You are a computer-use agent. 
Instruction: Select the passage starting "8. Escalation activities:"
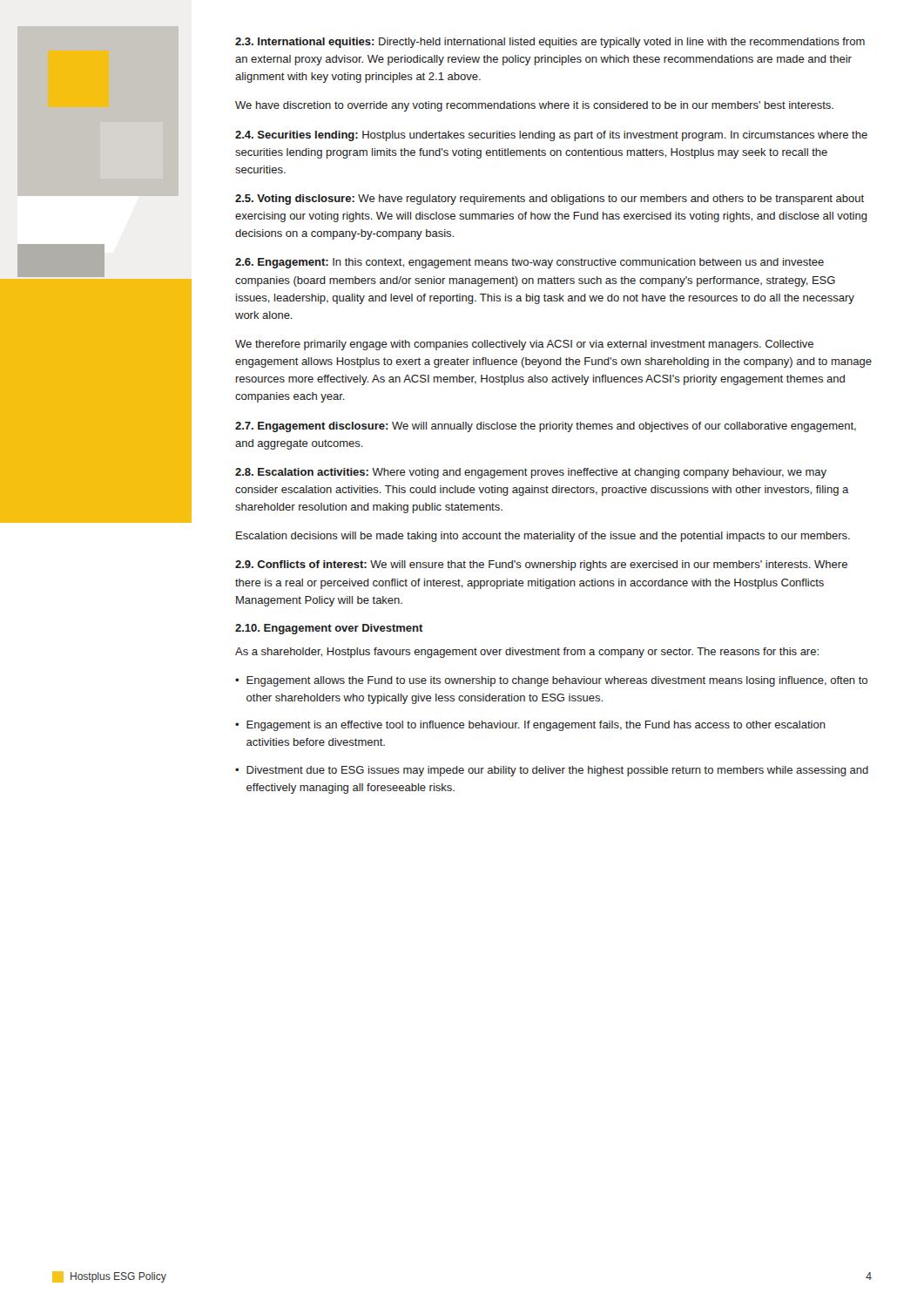coord(542,489)
